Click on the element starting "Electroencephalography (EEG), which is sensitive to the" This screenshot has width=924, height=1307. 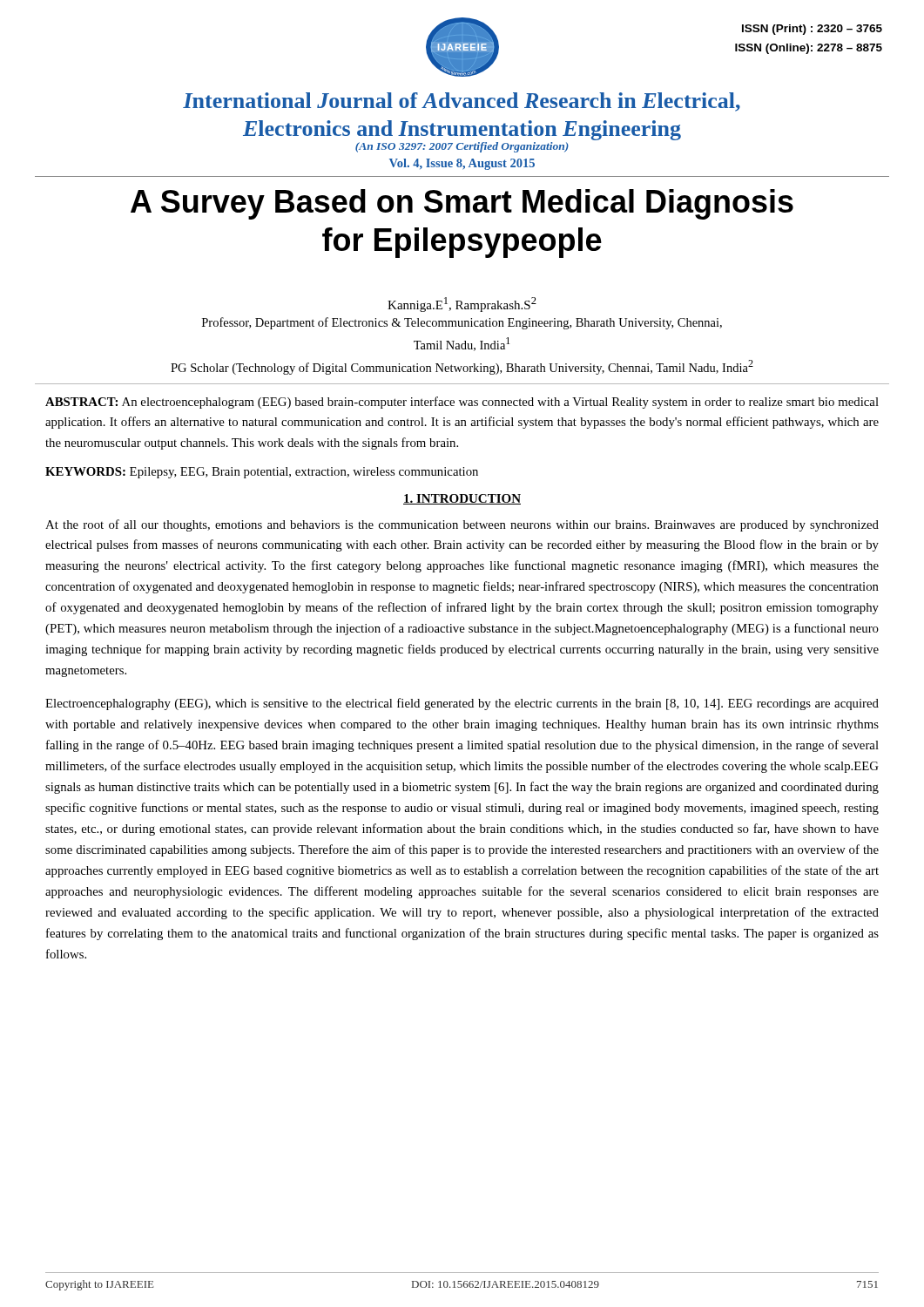click(x=462, y=829)
